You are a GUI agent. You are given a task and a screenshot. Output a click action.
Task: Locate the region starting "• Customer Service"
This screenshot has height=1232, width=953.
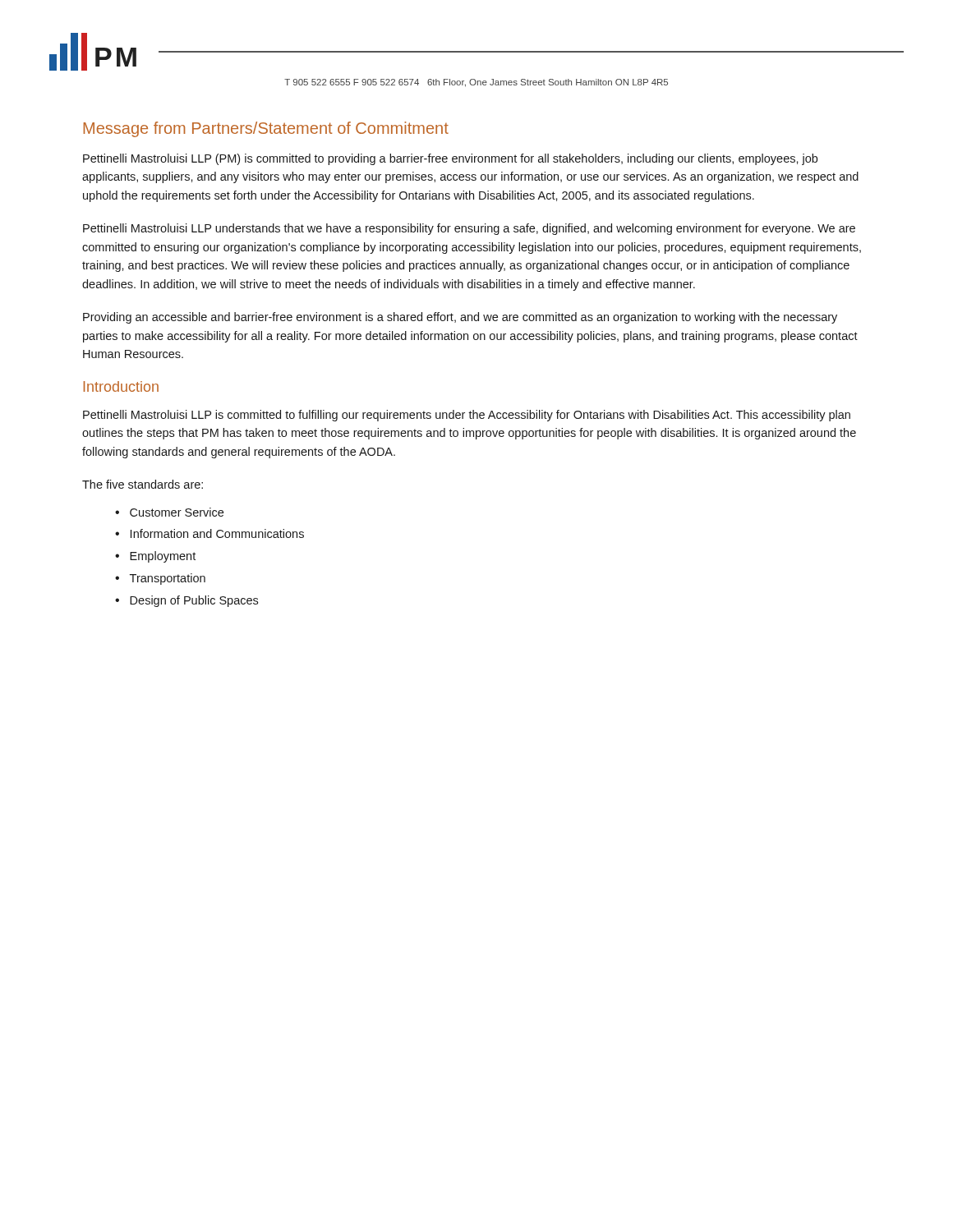click(x=170, y=512)
